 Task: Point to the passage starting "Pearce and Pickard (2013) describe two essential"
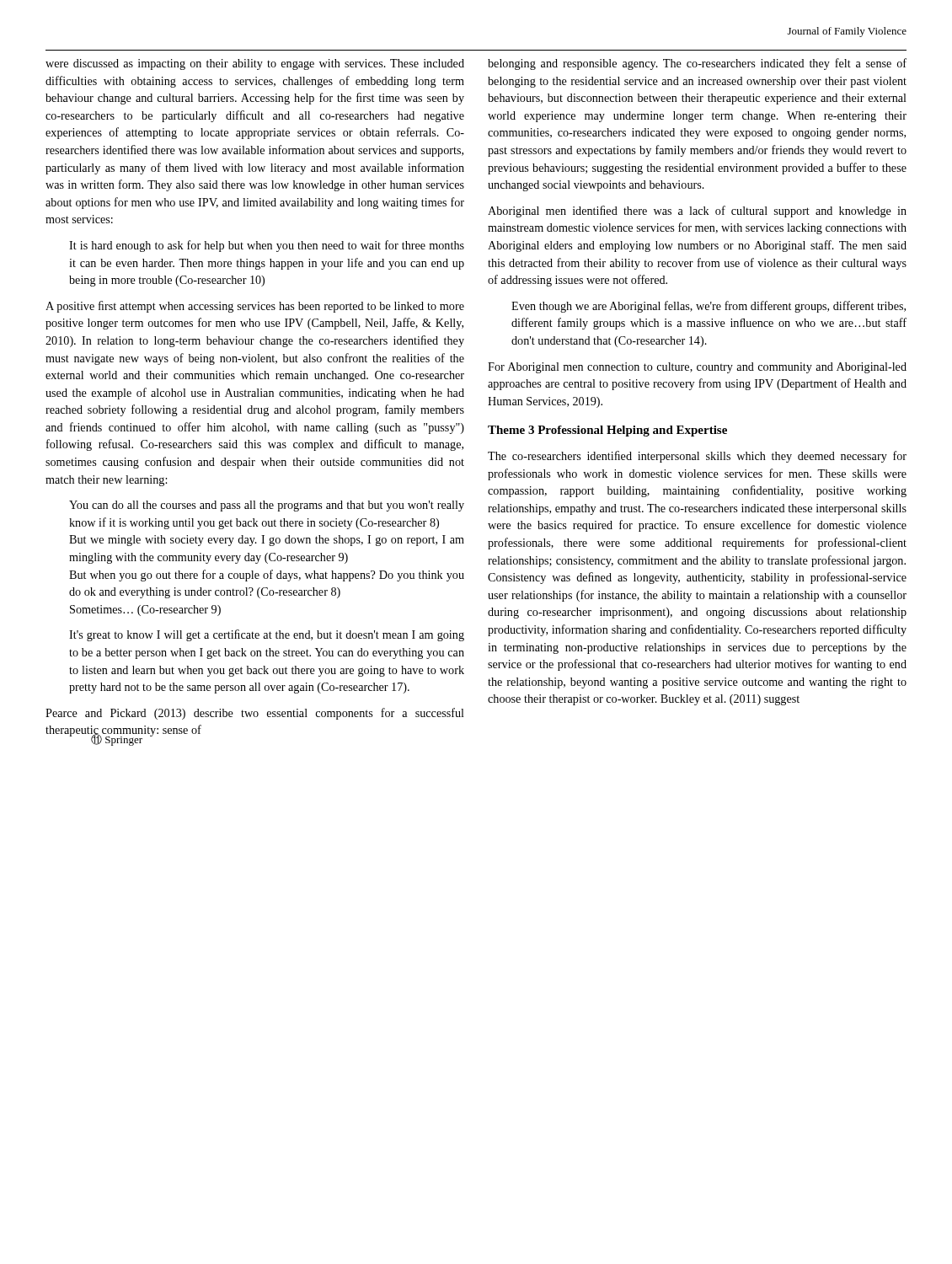coord(255,722)
